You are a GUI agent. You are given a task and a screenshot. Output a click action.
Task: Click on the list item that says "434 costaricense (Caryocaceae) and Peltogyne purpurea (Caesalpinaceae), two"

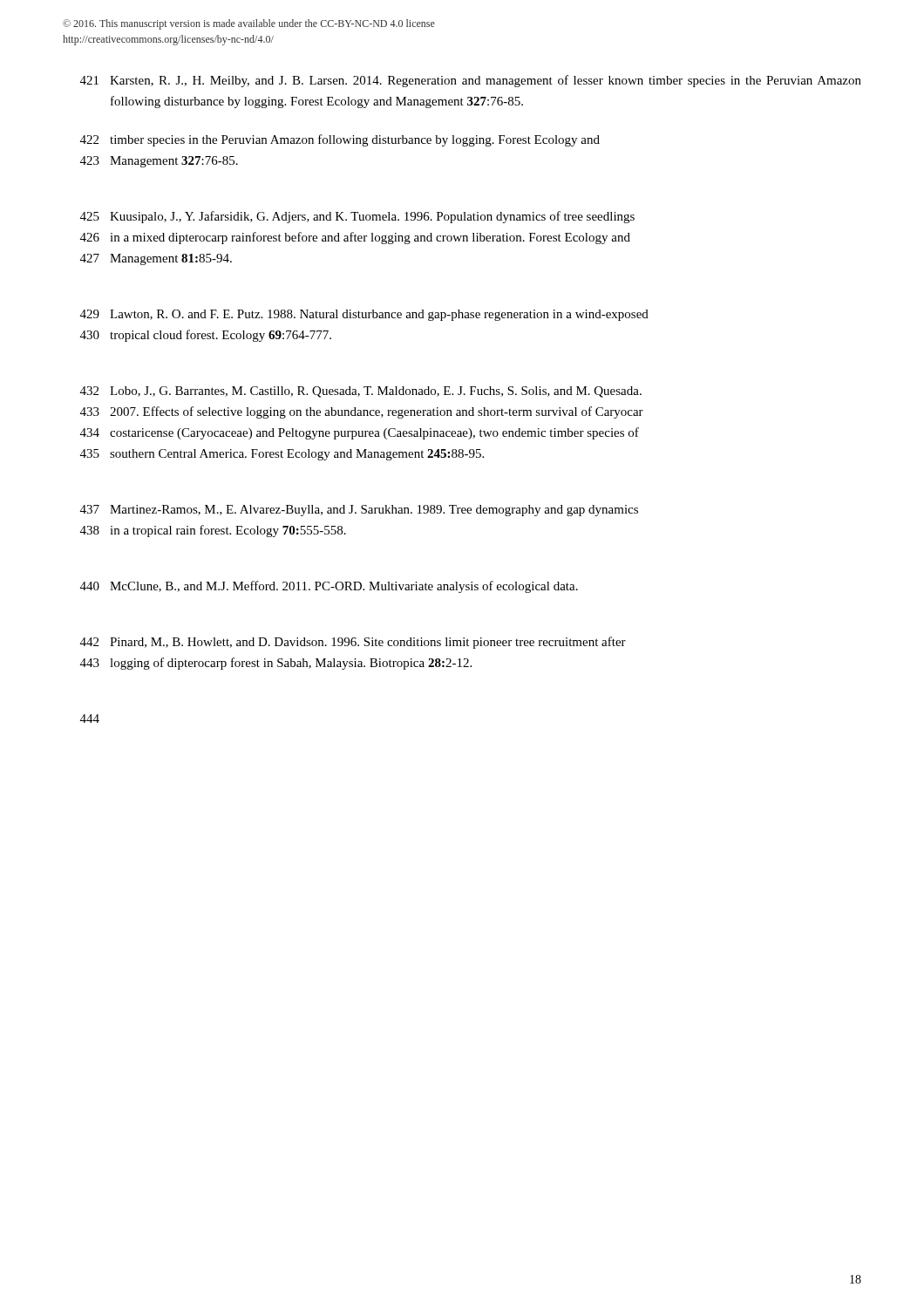462,433
